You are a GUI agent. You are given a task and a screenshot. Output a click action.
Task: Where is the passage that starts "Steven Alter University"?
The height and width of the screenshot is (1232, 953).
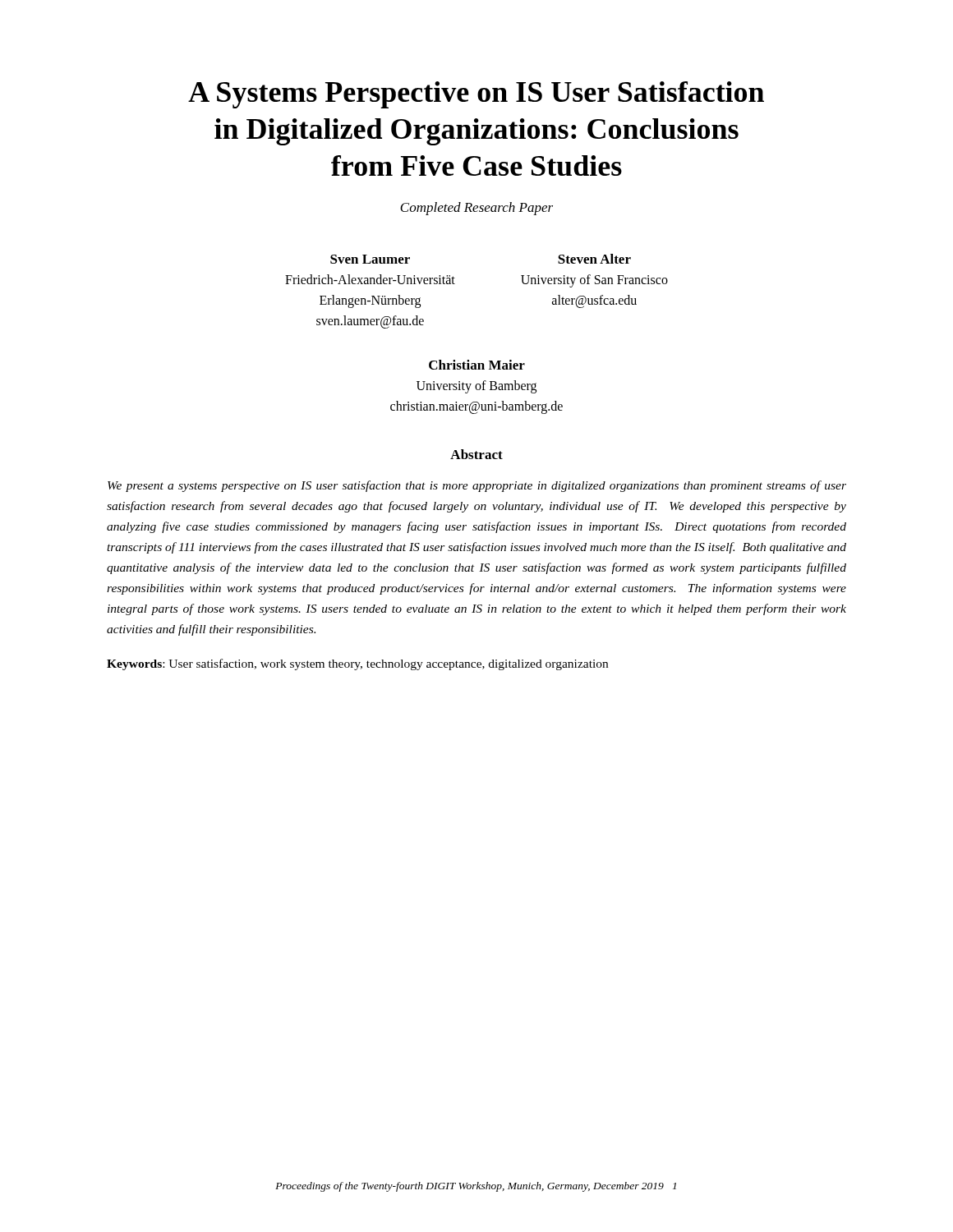click(x=594, y=278)
